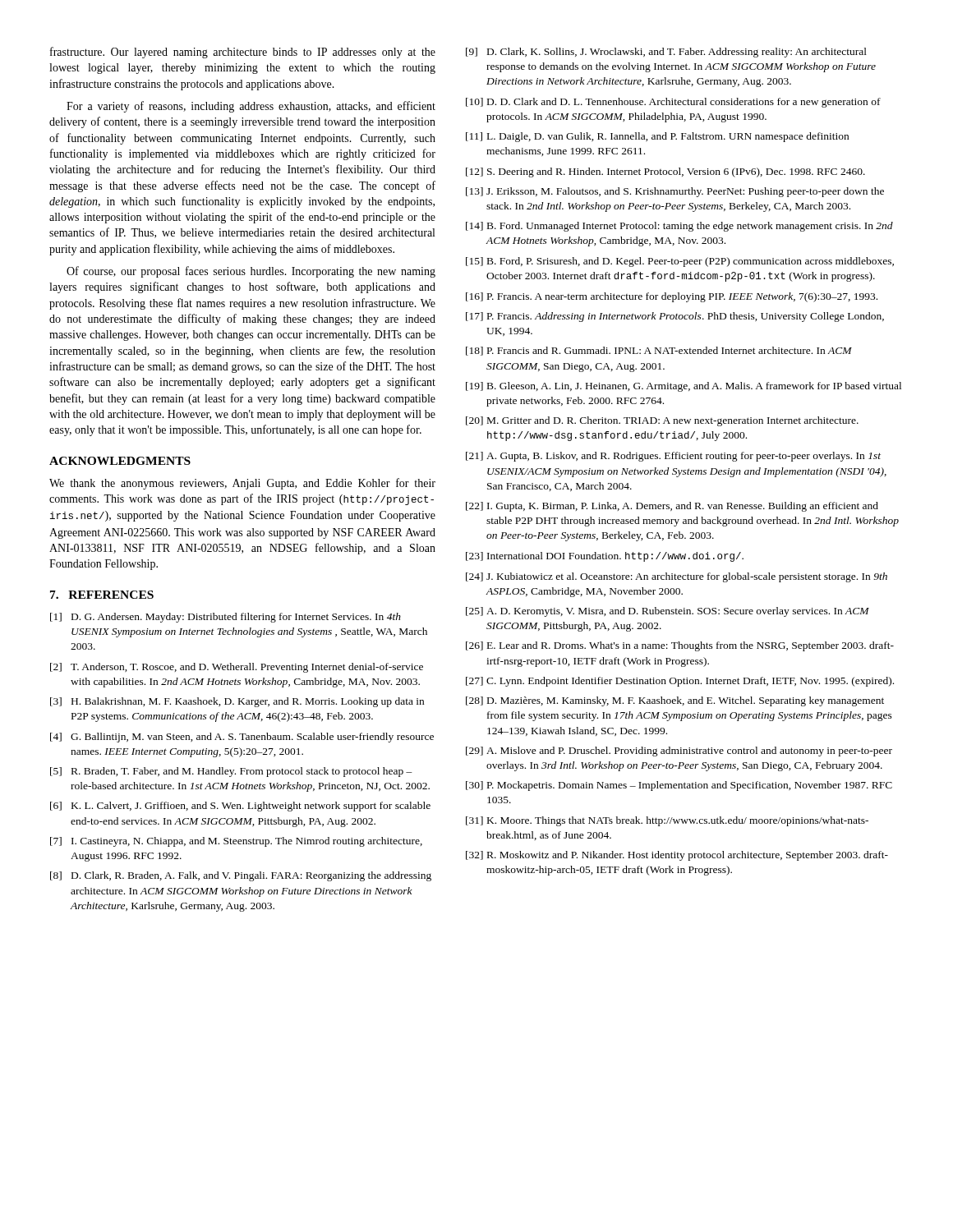Point to the text block starting "[15] B. Ford,"
Viewport: 953px width, 1232px height.
[684, 269]
